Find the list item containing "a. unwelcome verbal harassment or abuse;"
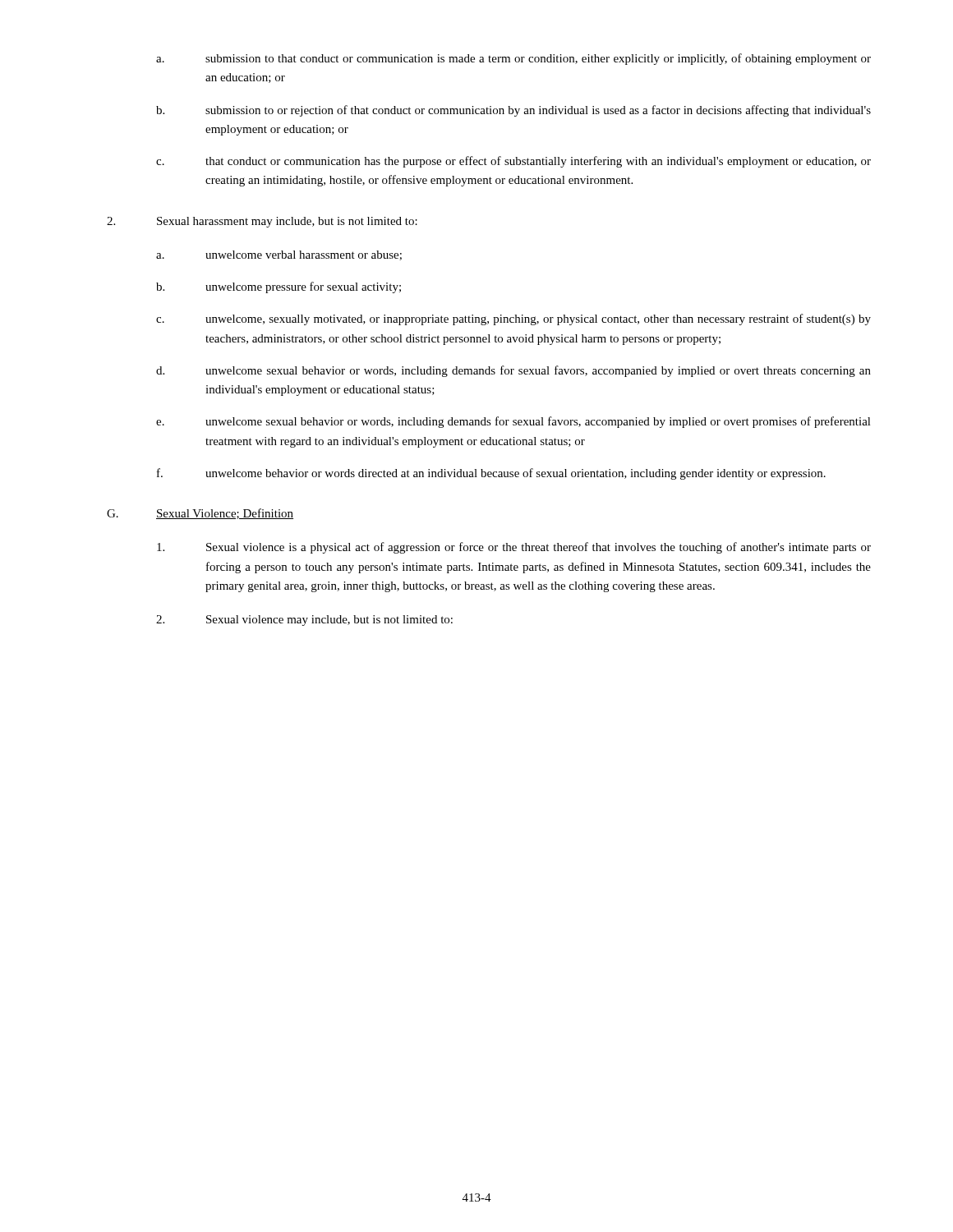The height and width of the screenshot is (1232, 953). 279,255
